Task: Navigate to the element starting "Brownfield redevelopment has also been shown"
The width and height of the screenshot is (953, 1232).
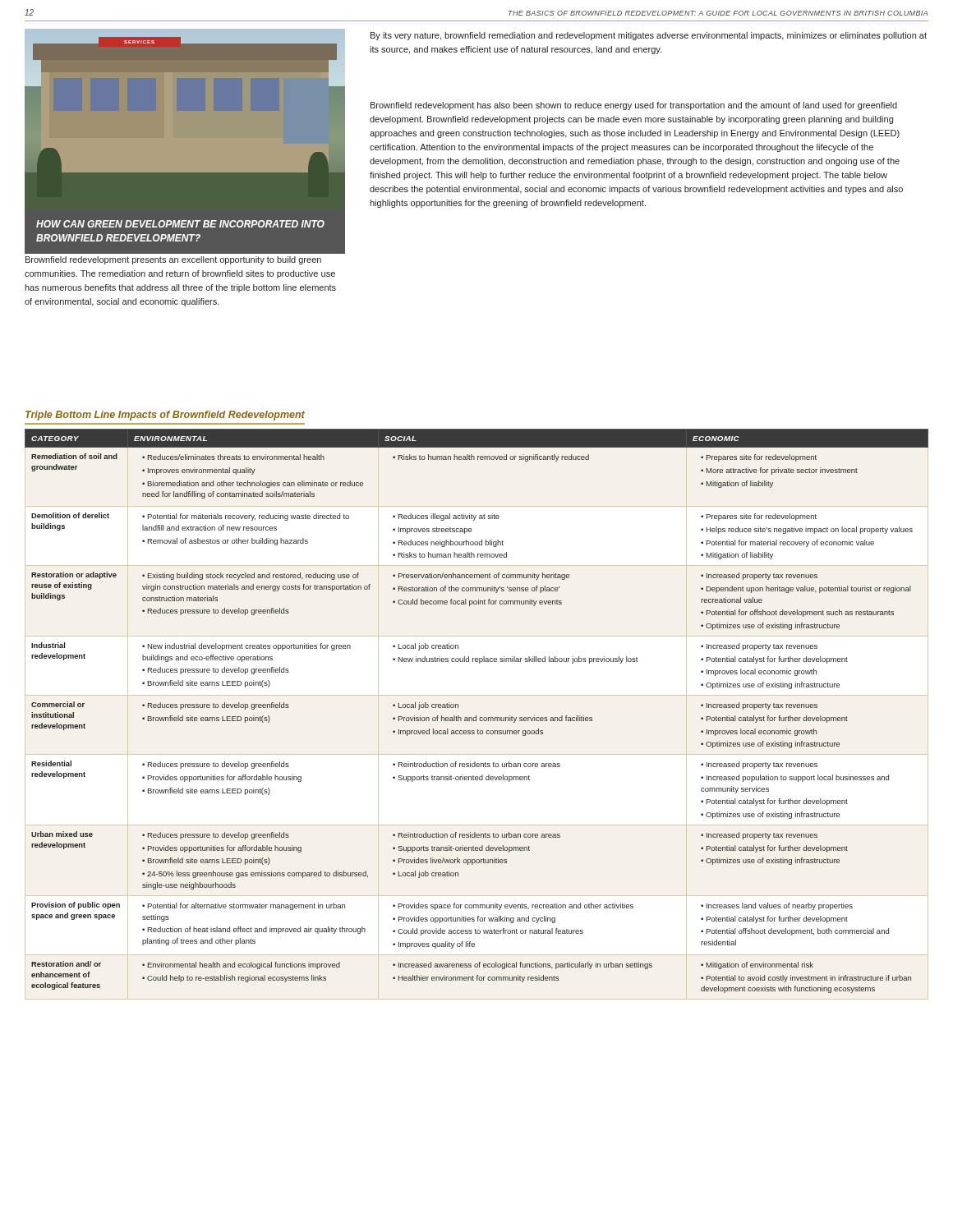Action: [636, 154]
